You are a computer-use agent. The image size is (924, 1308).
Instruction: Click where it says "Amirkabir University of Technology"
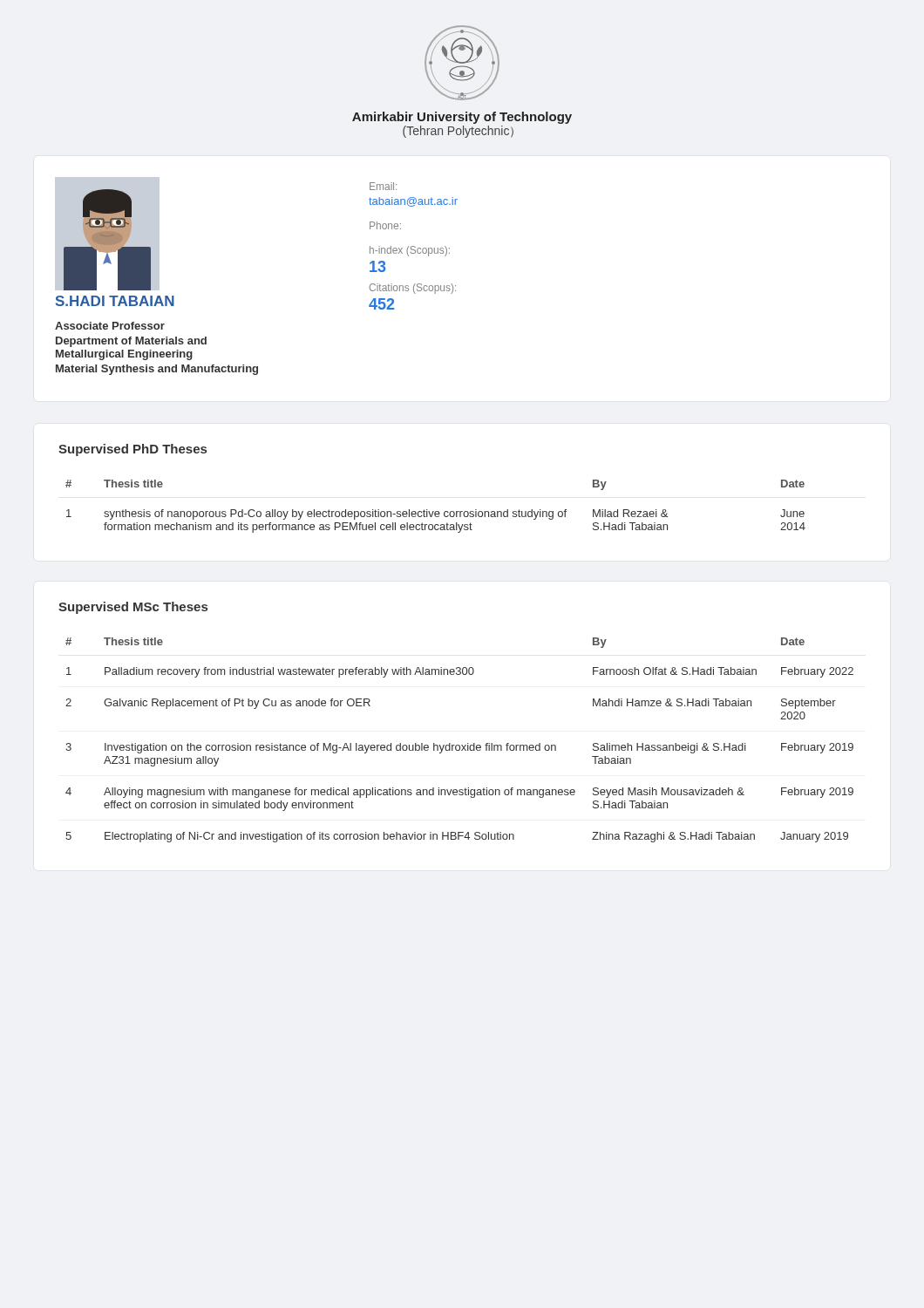(x=462, y=116)
